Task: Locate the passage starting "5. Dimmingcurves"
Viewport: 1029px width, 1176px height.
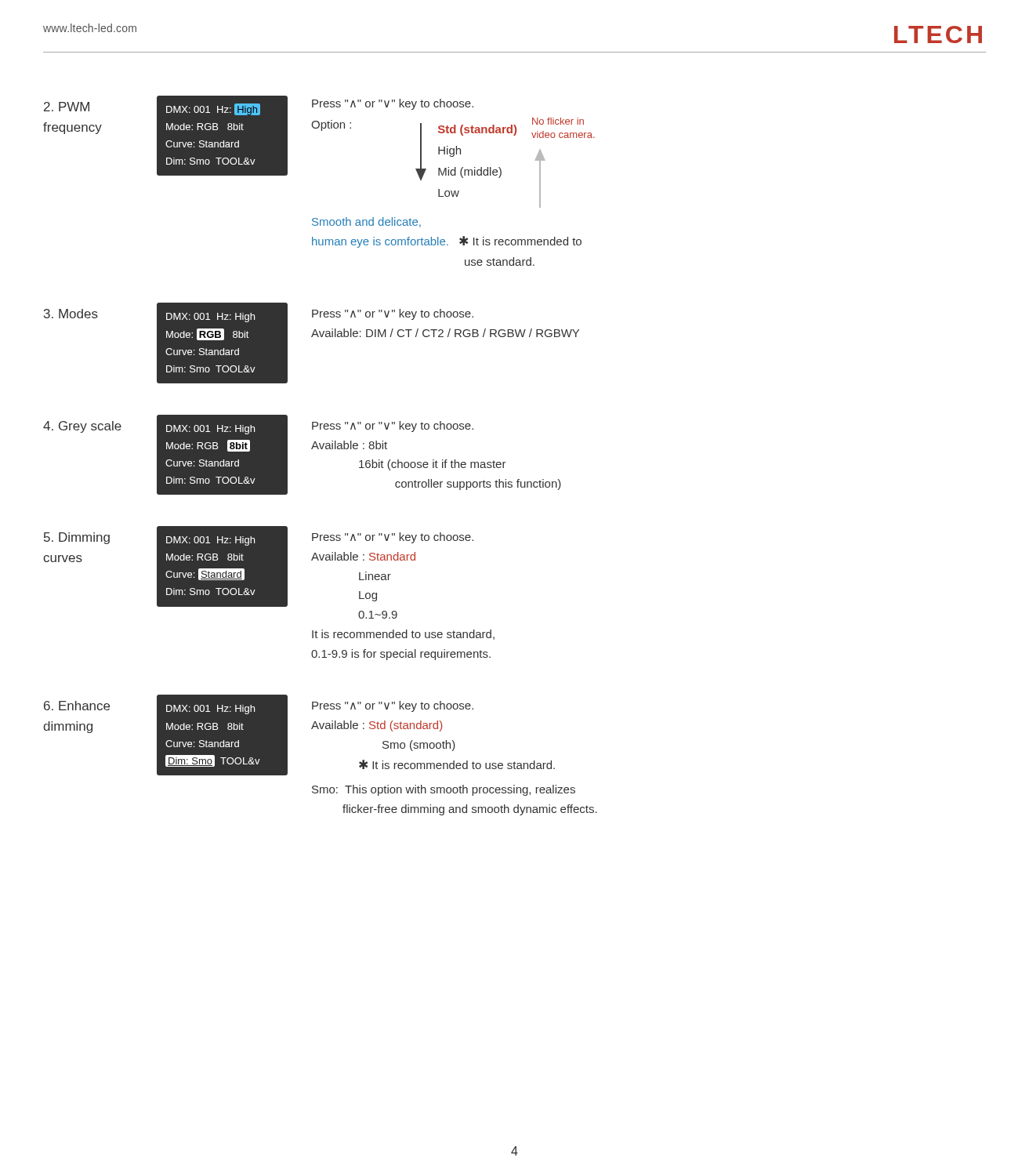Action: tap(77, 548)
